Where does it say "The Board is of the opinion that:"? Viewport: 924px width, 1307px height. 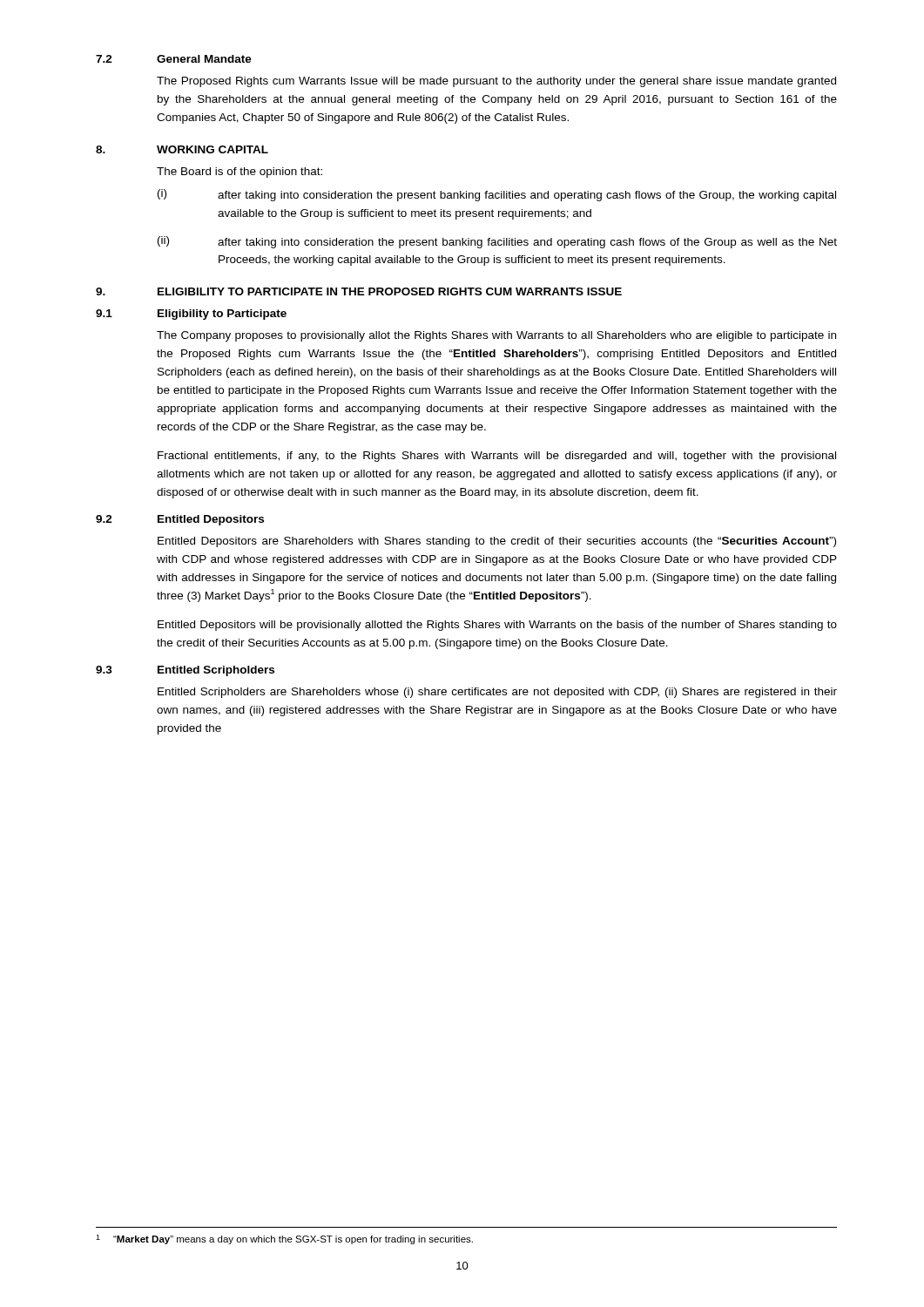240,171
